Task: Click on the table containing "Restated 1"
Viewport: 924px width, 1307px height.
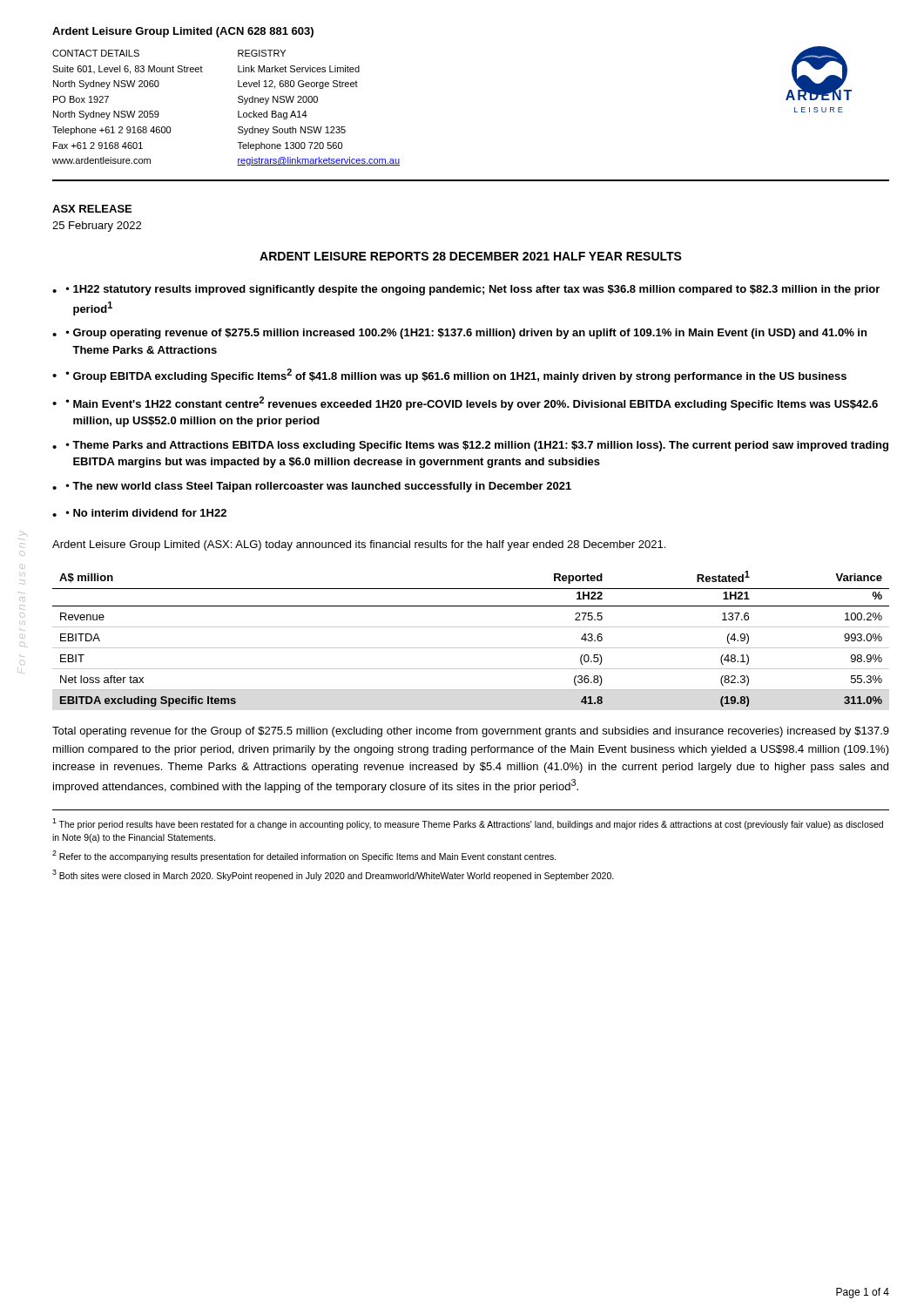Action: pos(471,638)
